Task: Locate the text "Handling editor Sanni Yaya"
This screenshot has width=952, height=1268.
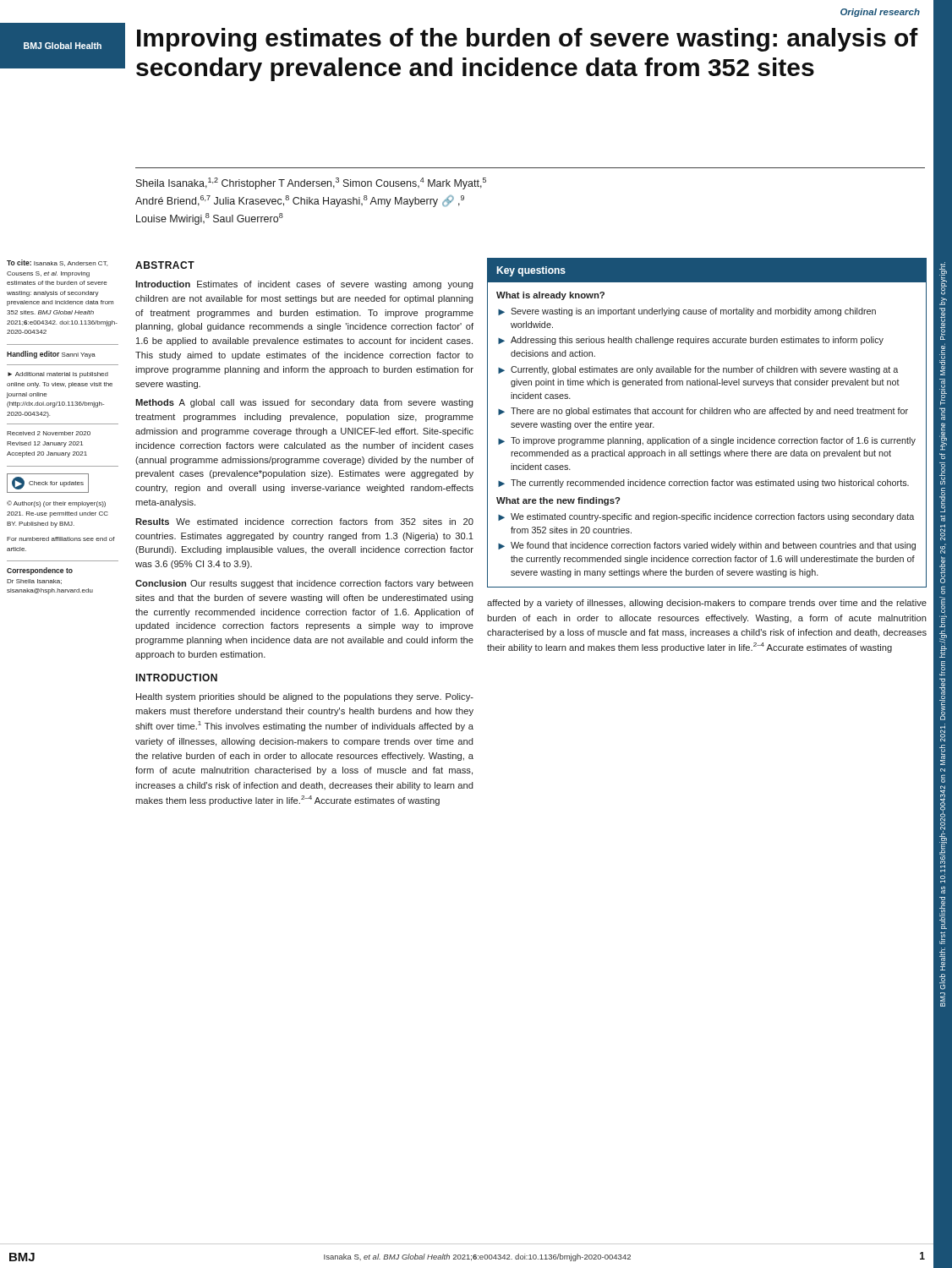Action: tap(51, 354)
